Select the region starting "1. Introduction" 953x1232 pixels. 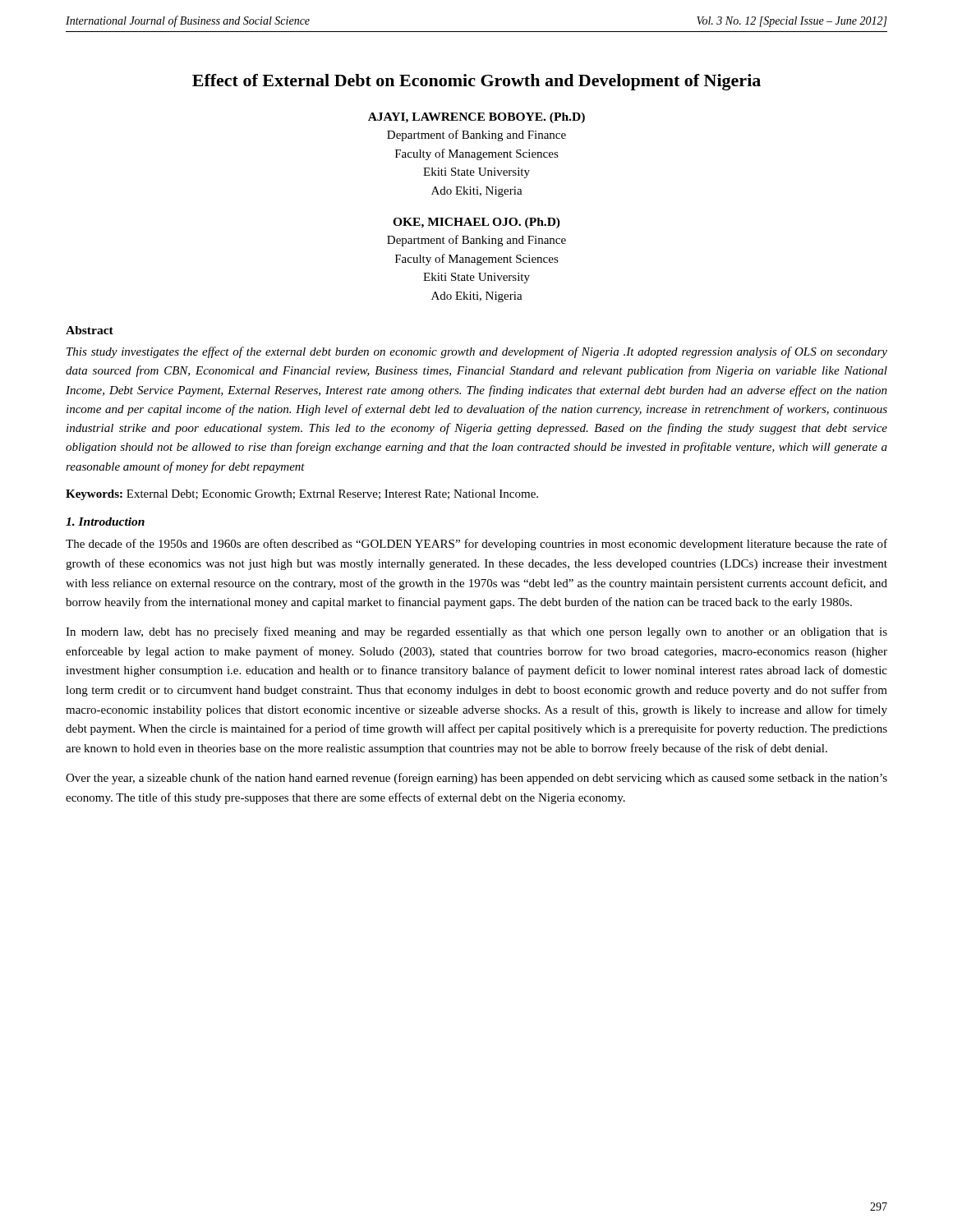pyautogui.click(x=105, y=521)
